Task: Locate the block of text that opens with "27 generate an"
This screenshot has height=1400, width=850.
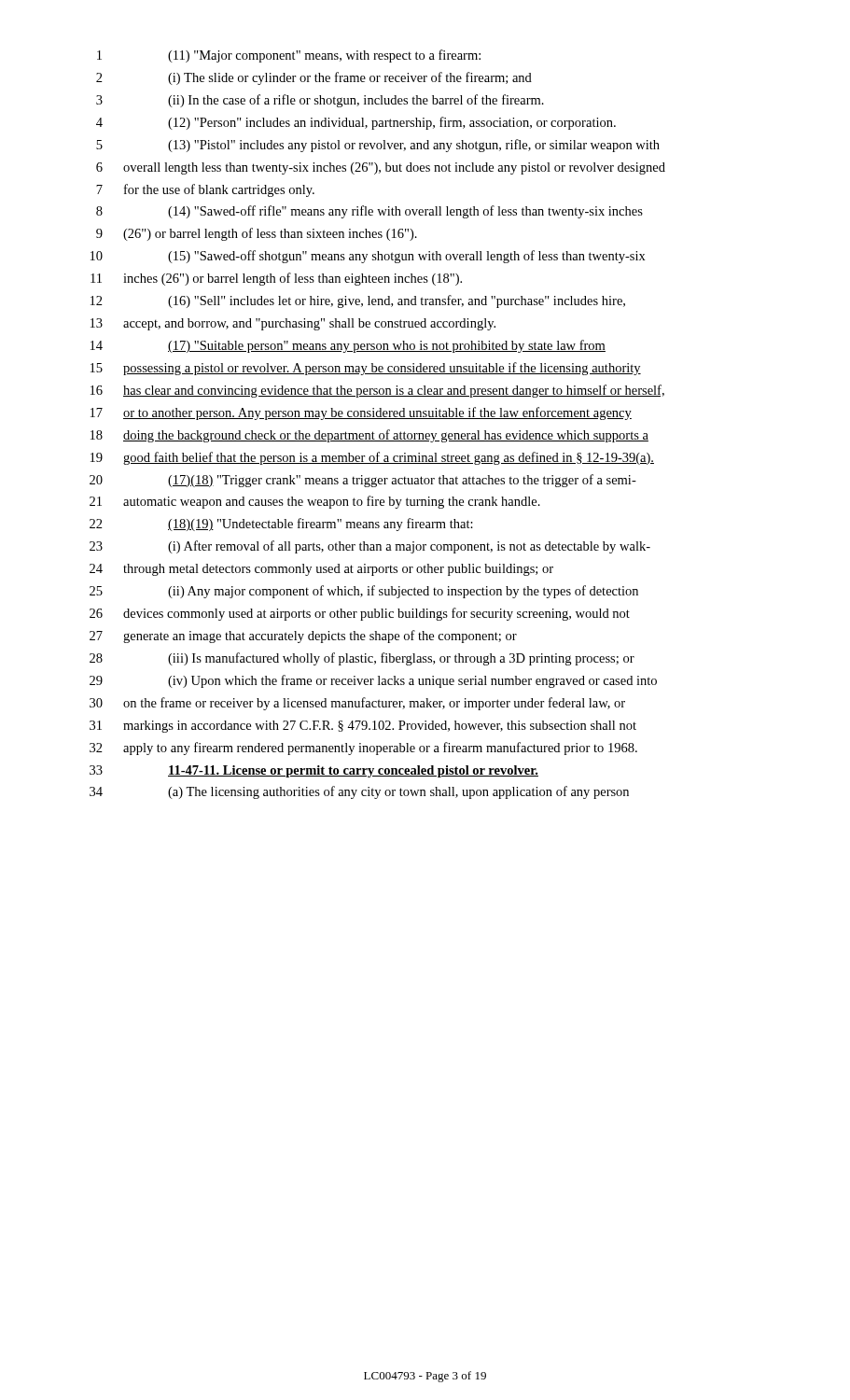Action: click(425, 636)
